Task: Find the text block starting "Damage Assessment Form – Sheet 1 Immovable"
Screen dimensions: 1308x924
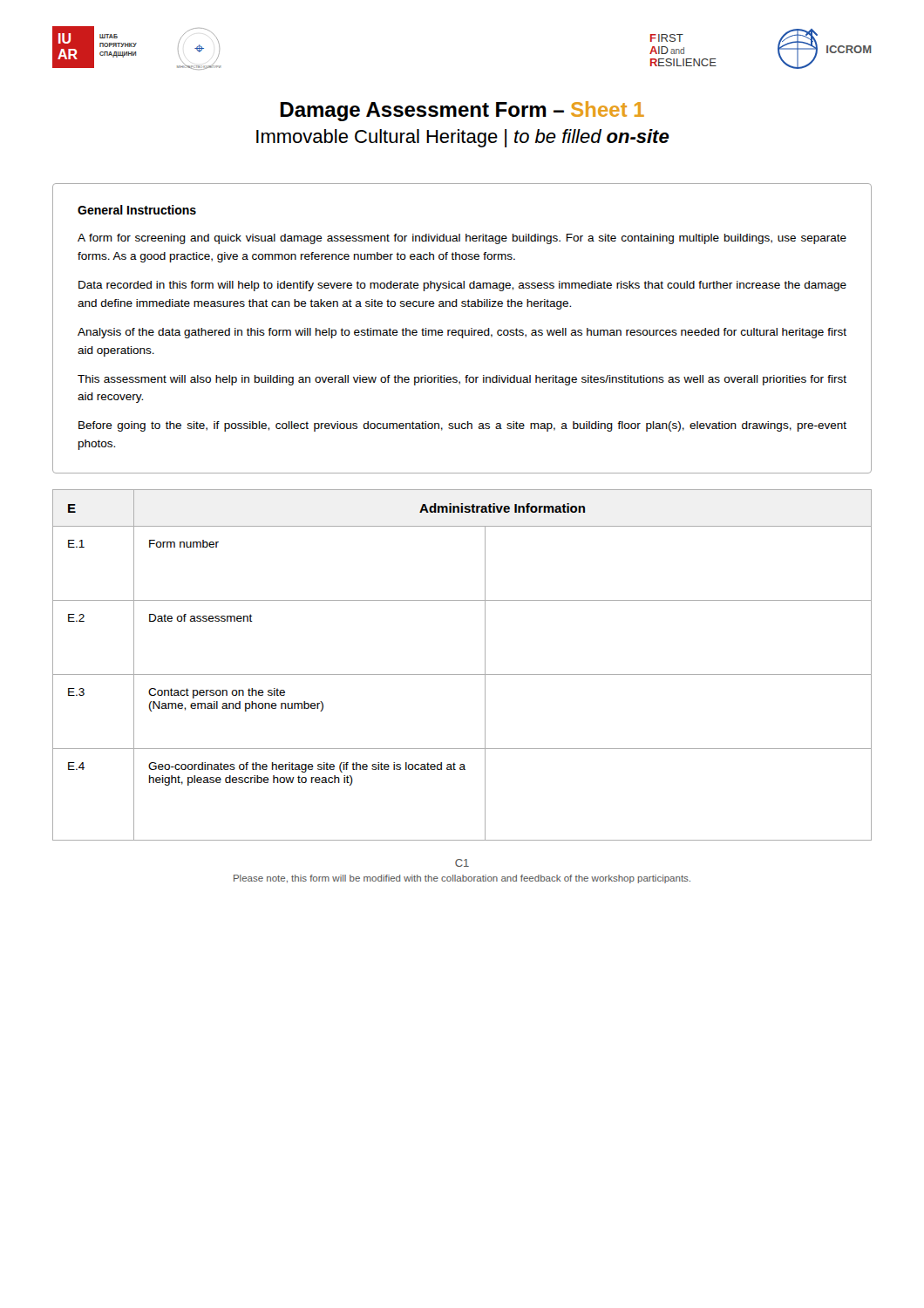Action: click(x=462, y=123)
